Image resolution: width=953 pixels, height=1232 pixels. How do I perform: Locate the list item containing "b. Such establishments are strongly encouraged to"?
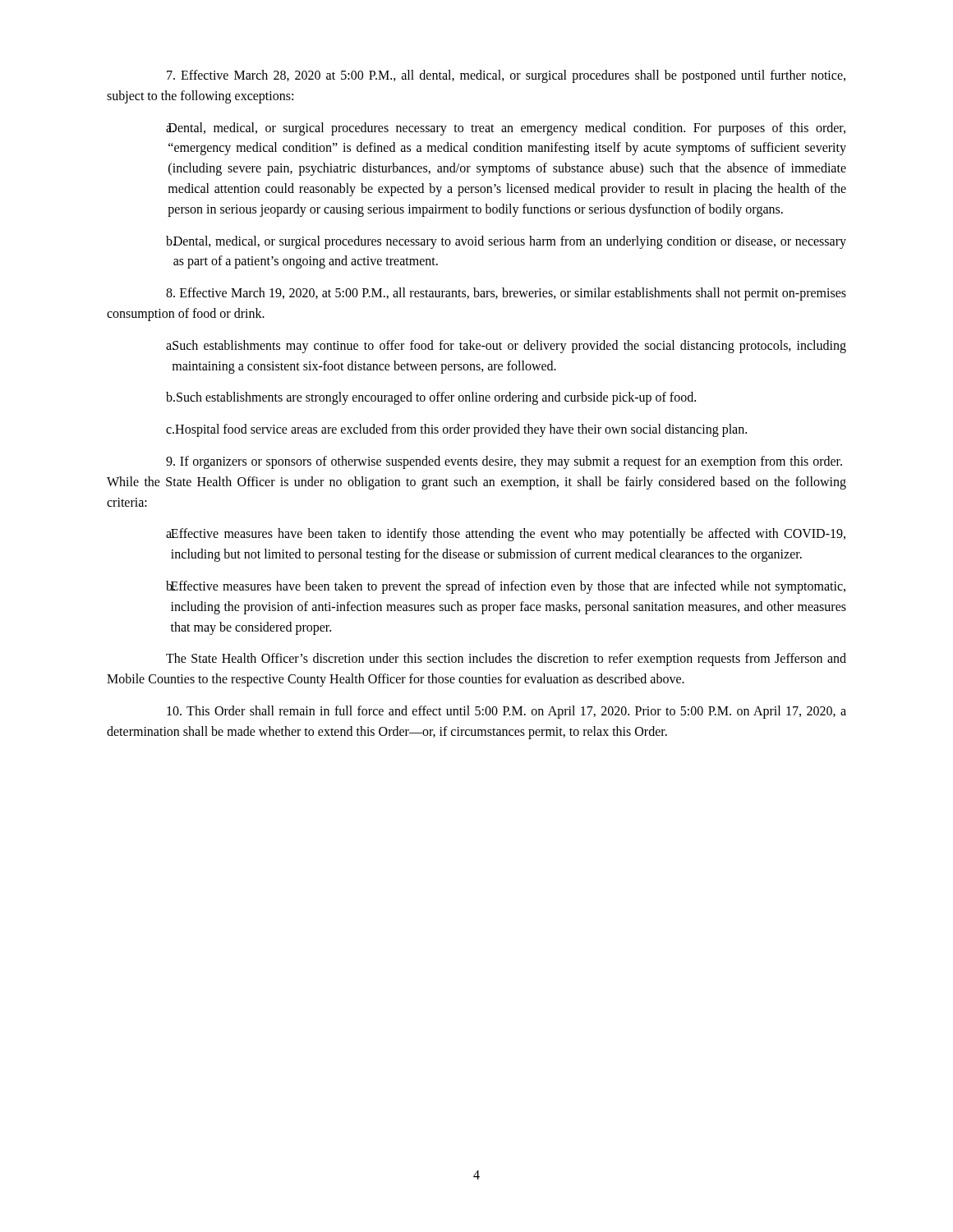pos(402,398)
